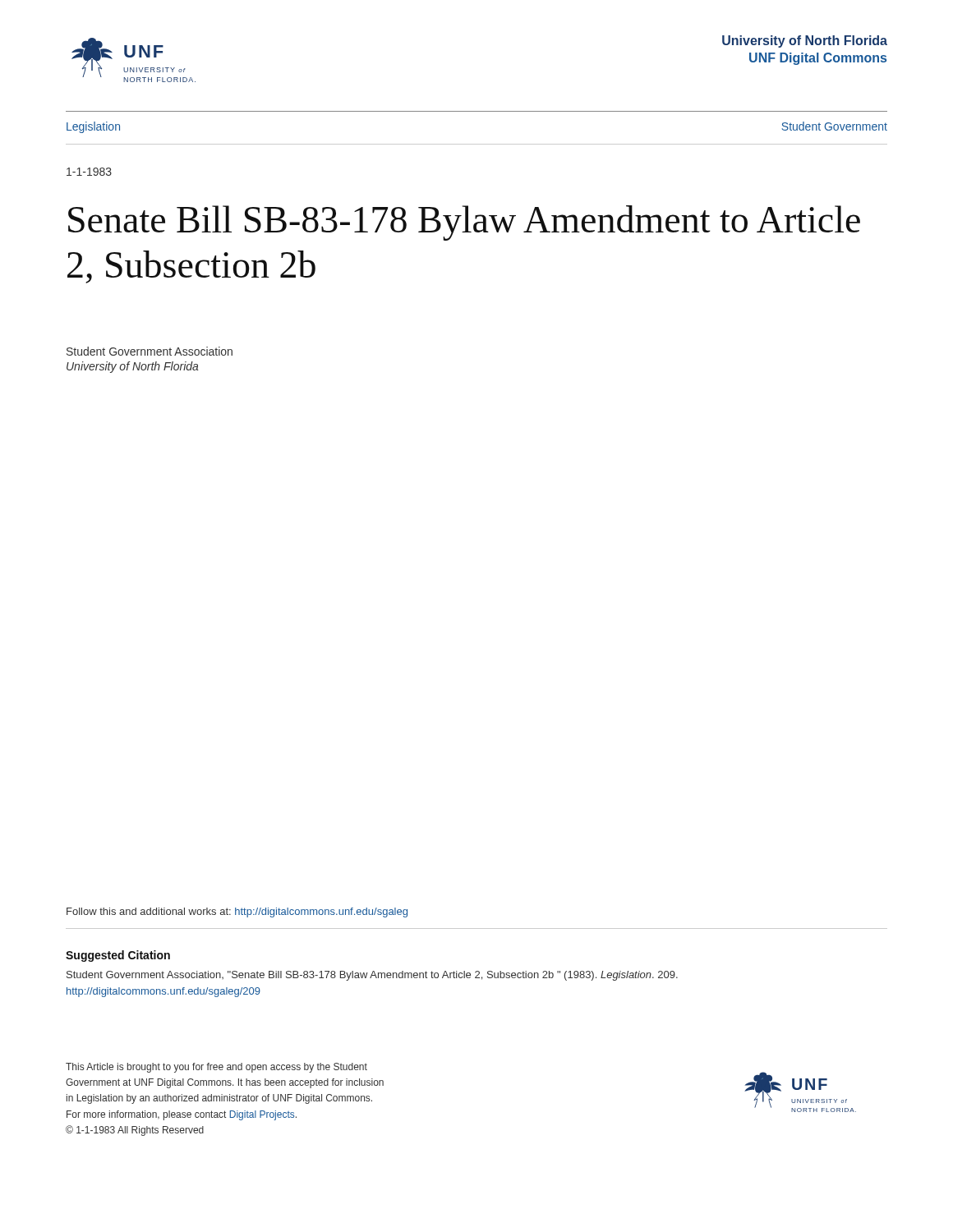Locate the title
Viewport: 953px width, 1232px height.
click(x=476, y=242)
